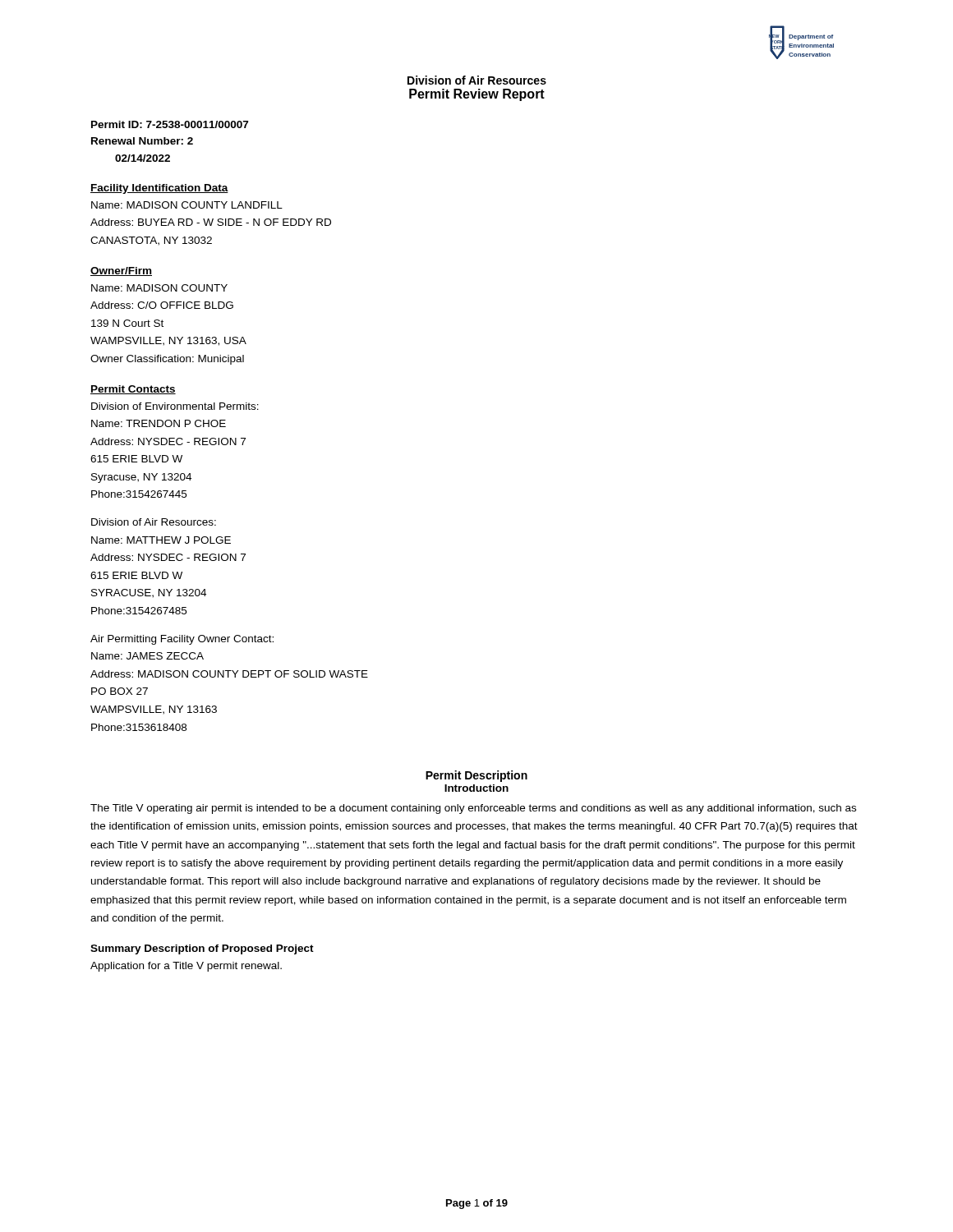Locate the text "Facility Identification Data"
The height and width of the screenshot is (1232, 953).
[x=159, y=188]
